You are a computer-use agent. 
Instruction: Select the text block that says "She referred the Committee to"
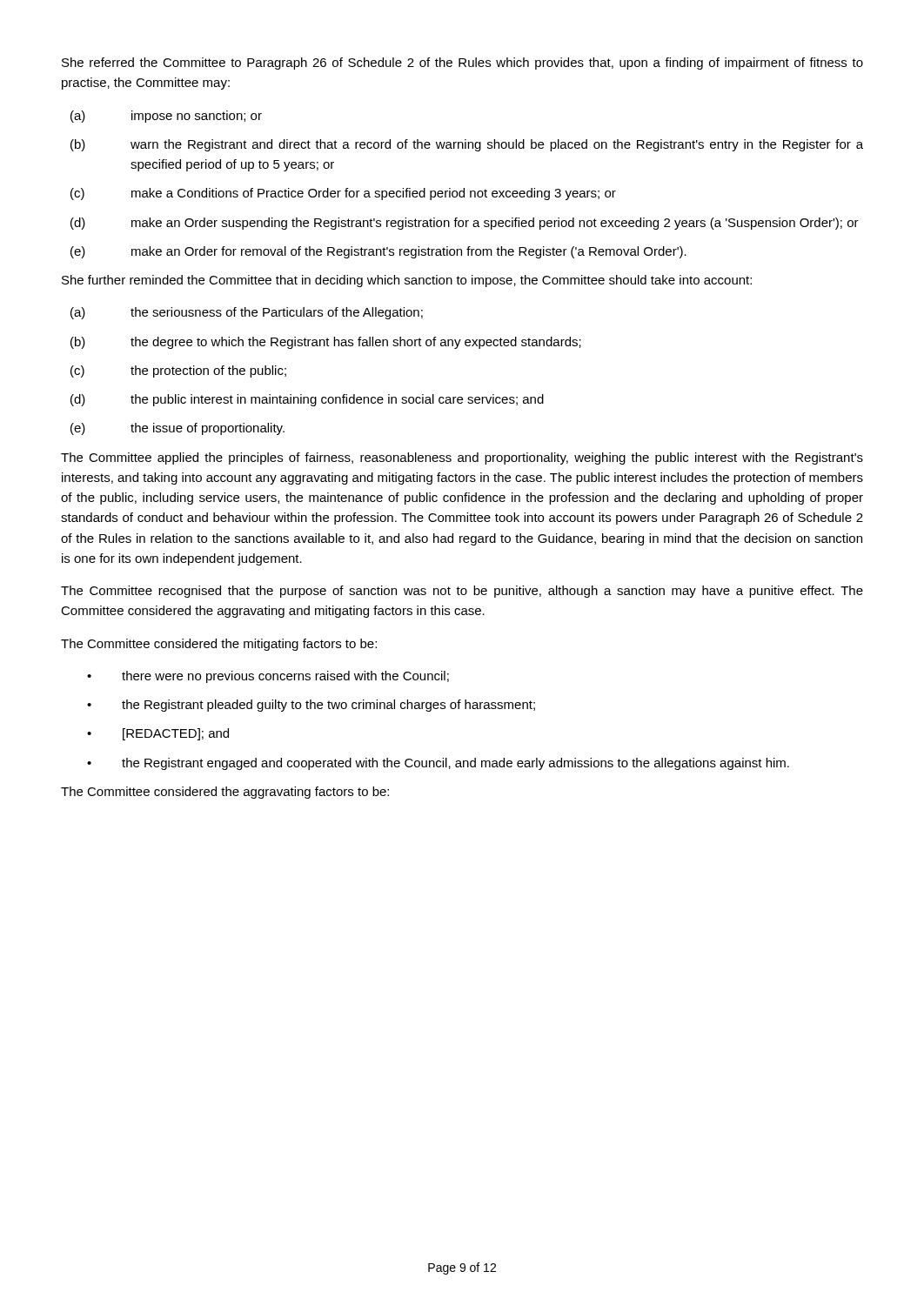coord(462,72)
